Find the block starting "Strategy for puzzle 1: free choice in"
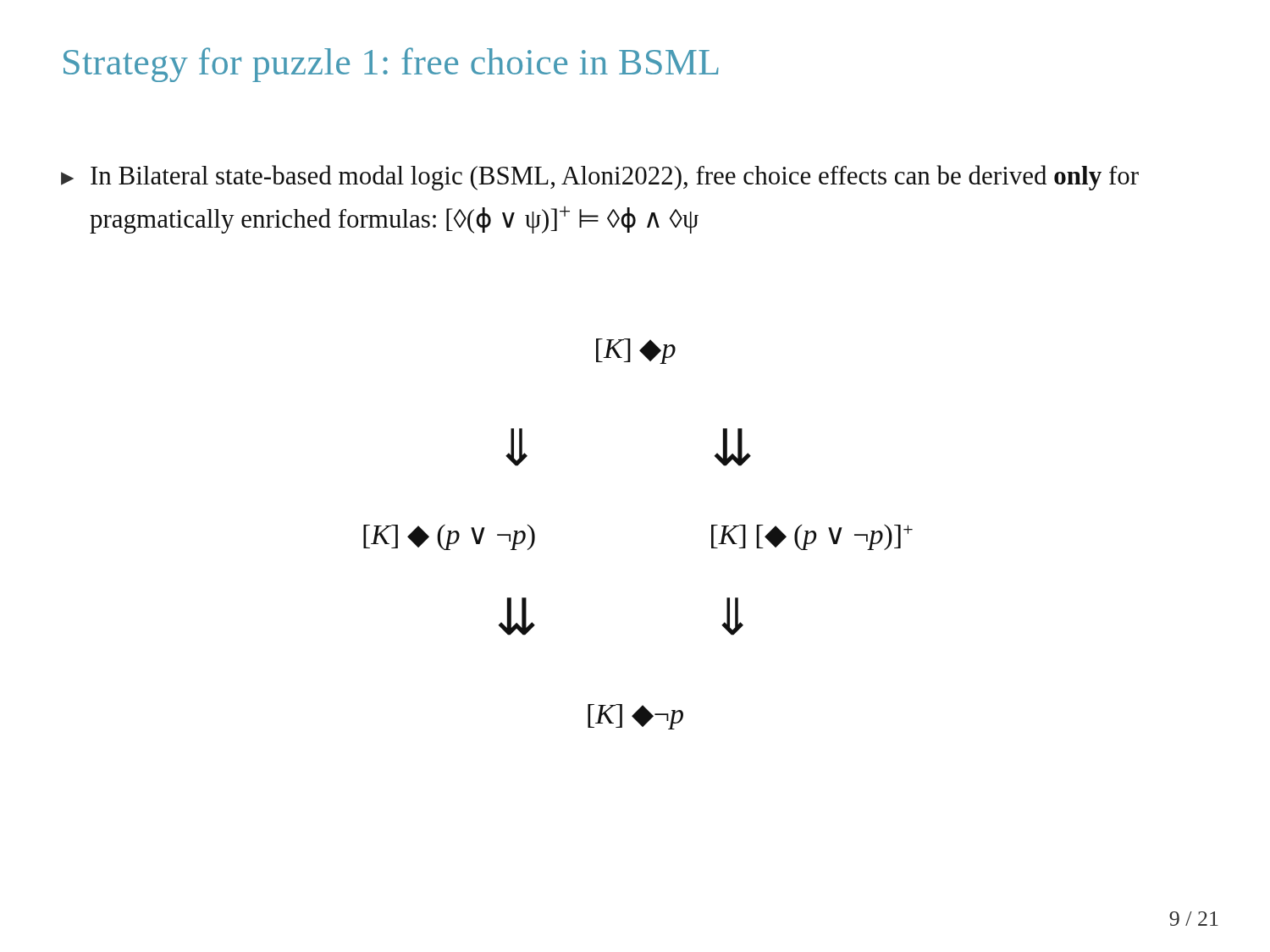The image size is (1270, 952). pyautogui.click(x=391, y=62)
